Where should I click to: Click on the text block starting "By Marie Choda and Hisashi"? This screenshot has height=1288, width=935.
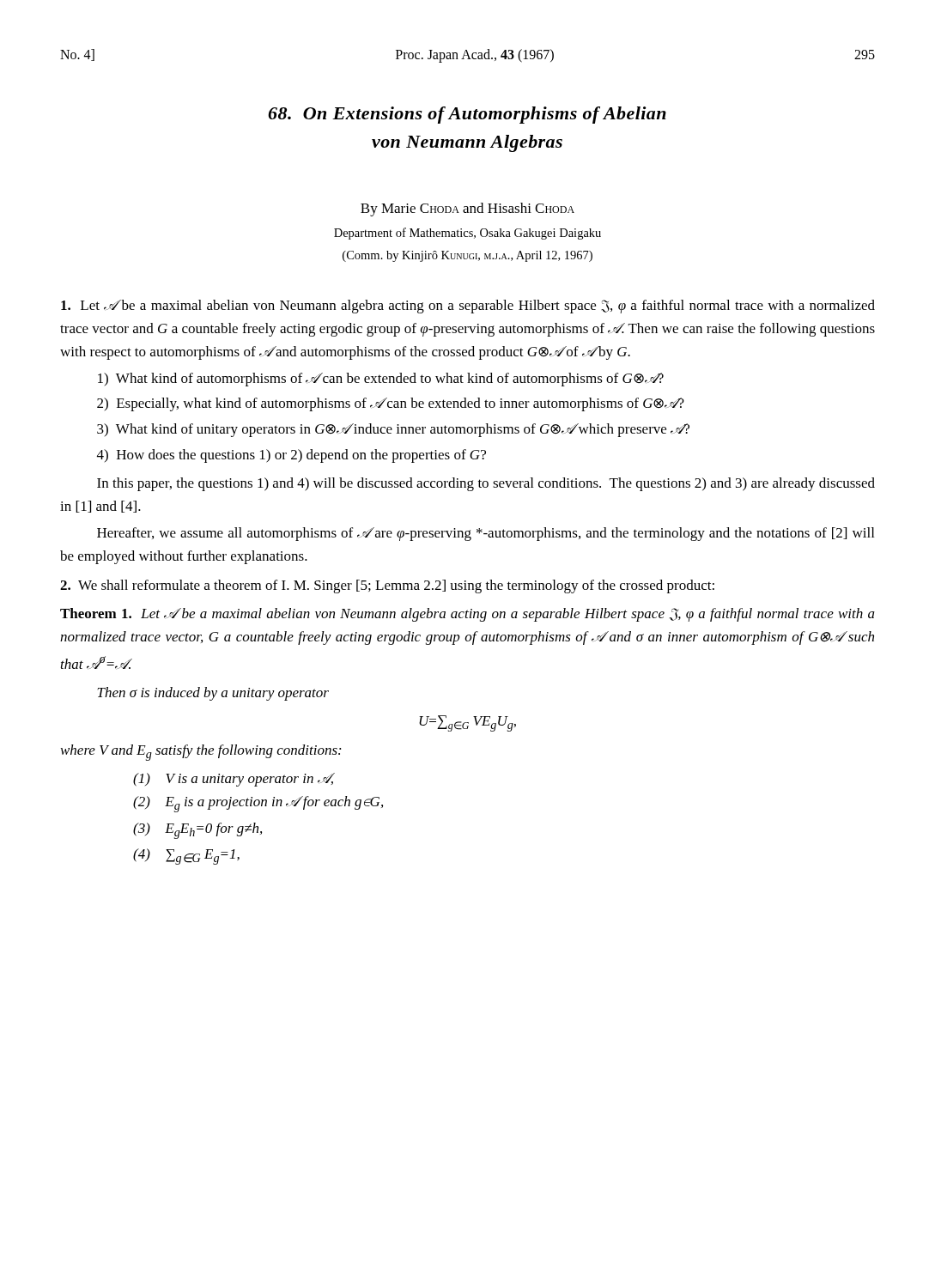tap(468, 231)
